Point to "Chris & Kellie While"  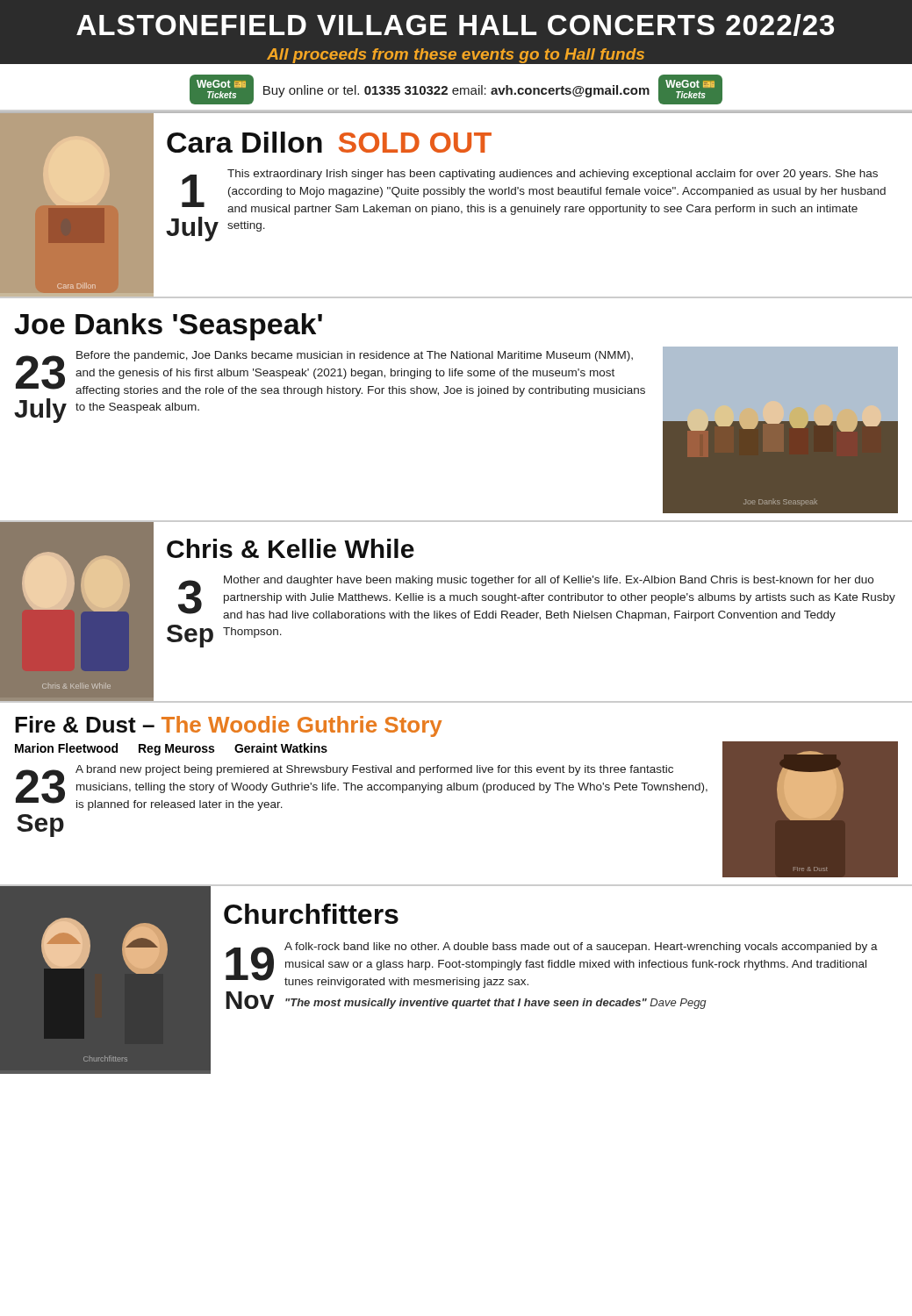click(x=290, y=549)
